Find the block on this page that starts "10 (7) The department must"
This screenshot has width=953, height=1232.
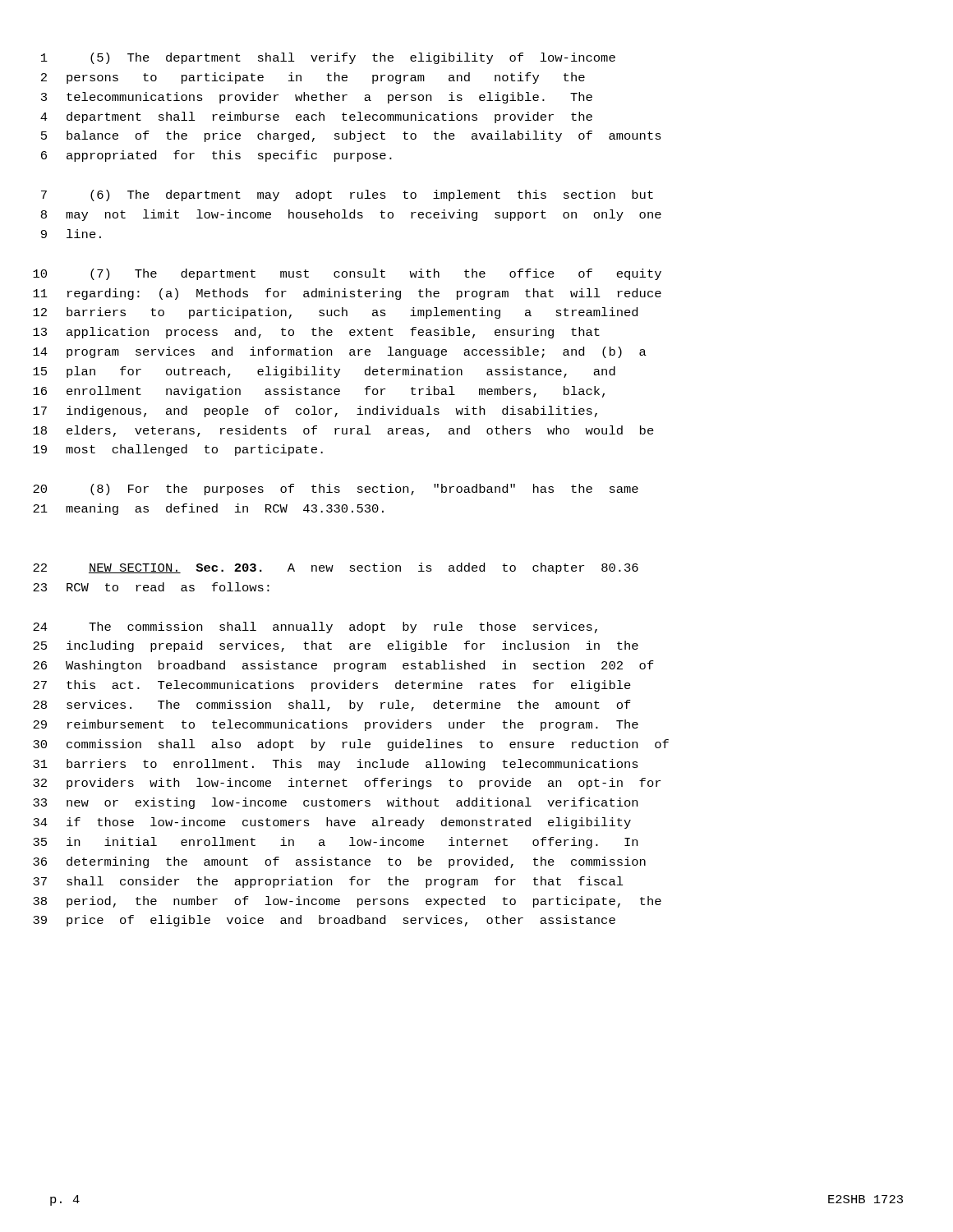(476, 363)
